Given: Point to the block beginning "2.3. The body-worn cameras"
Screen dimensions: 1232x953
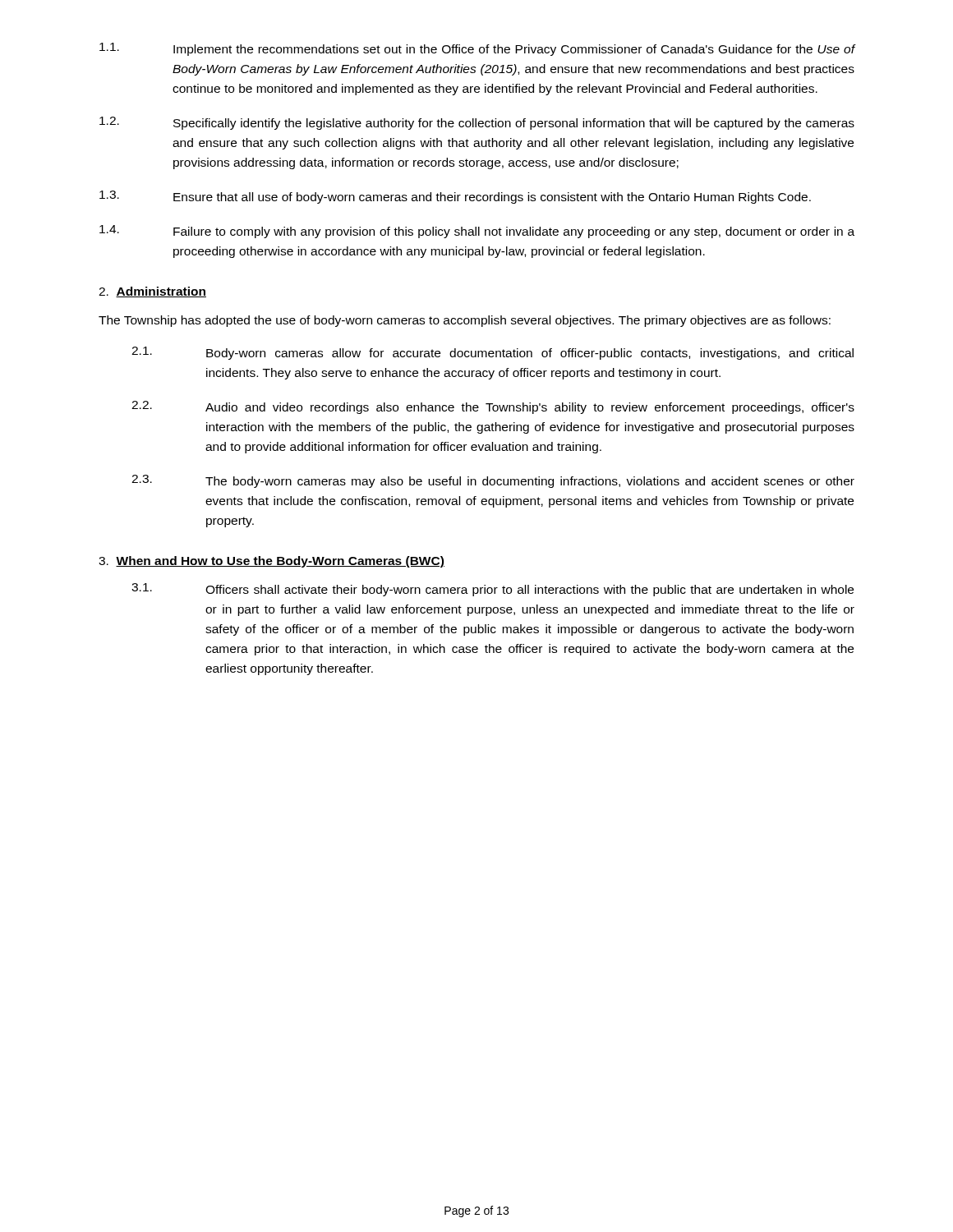Looking at the screenshot, I should (x=493, y=501).
